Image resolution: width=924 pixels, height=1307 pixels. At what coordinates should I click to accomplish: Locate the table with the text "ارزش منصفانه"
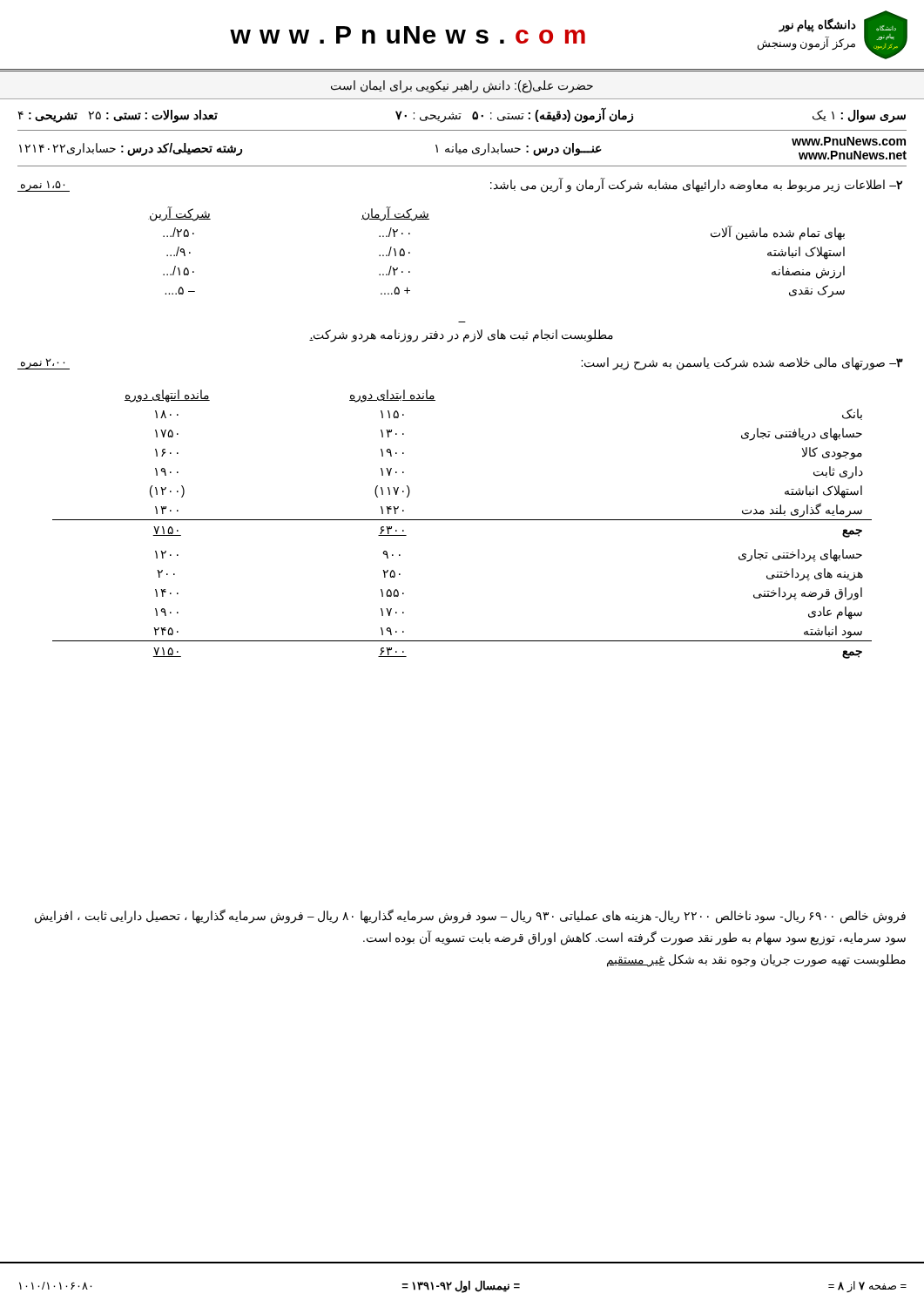coord(462,252)
